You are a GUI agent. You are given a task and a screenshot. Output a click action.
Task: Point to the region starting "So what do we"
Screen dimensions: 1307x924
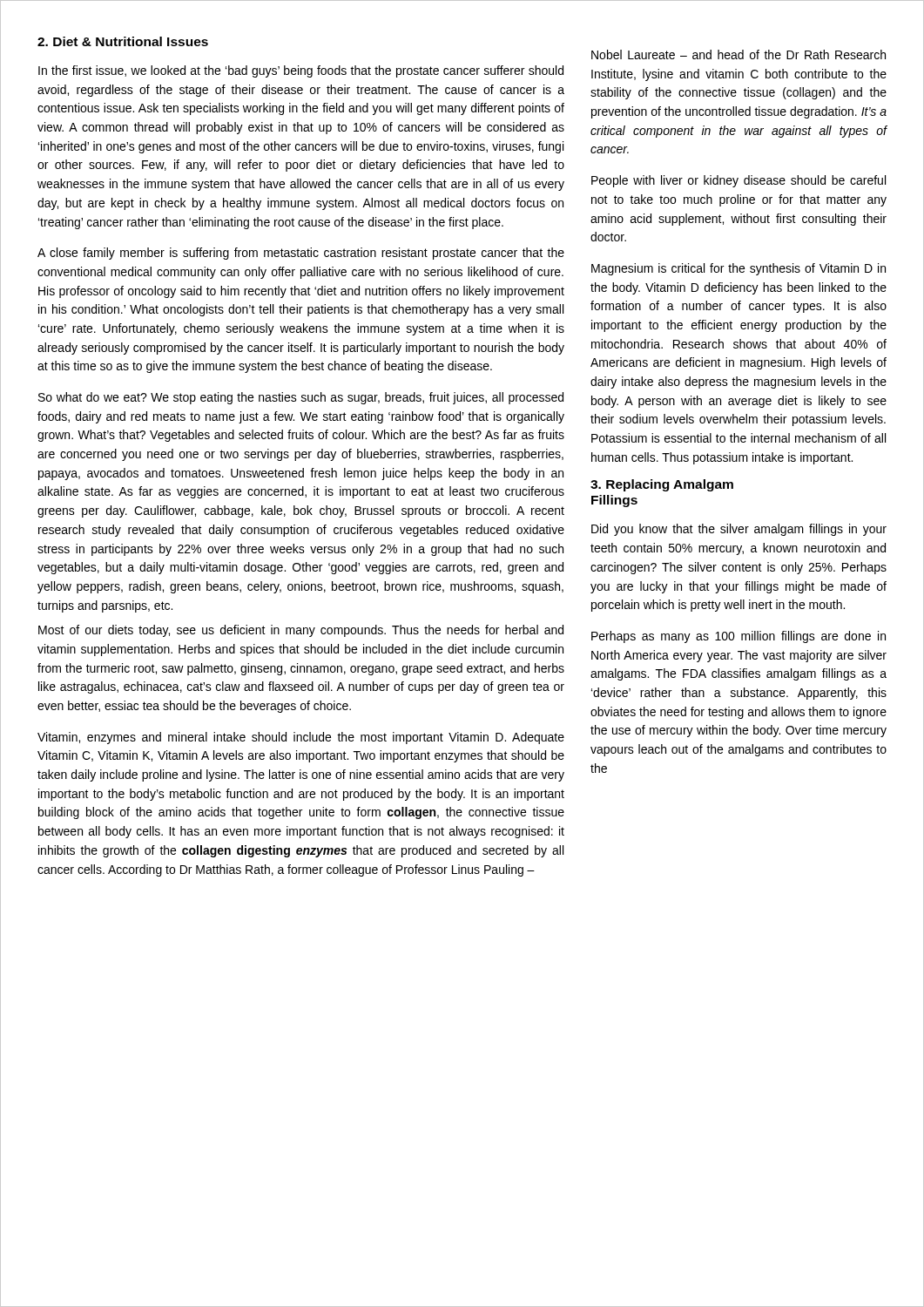tap(301, 552)
